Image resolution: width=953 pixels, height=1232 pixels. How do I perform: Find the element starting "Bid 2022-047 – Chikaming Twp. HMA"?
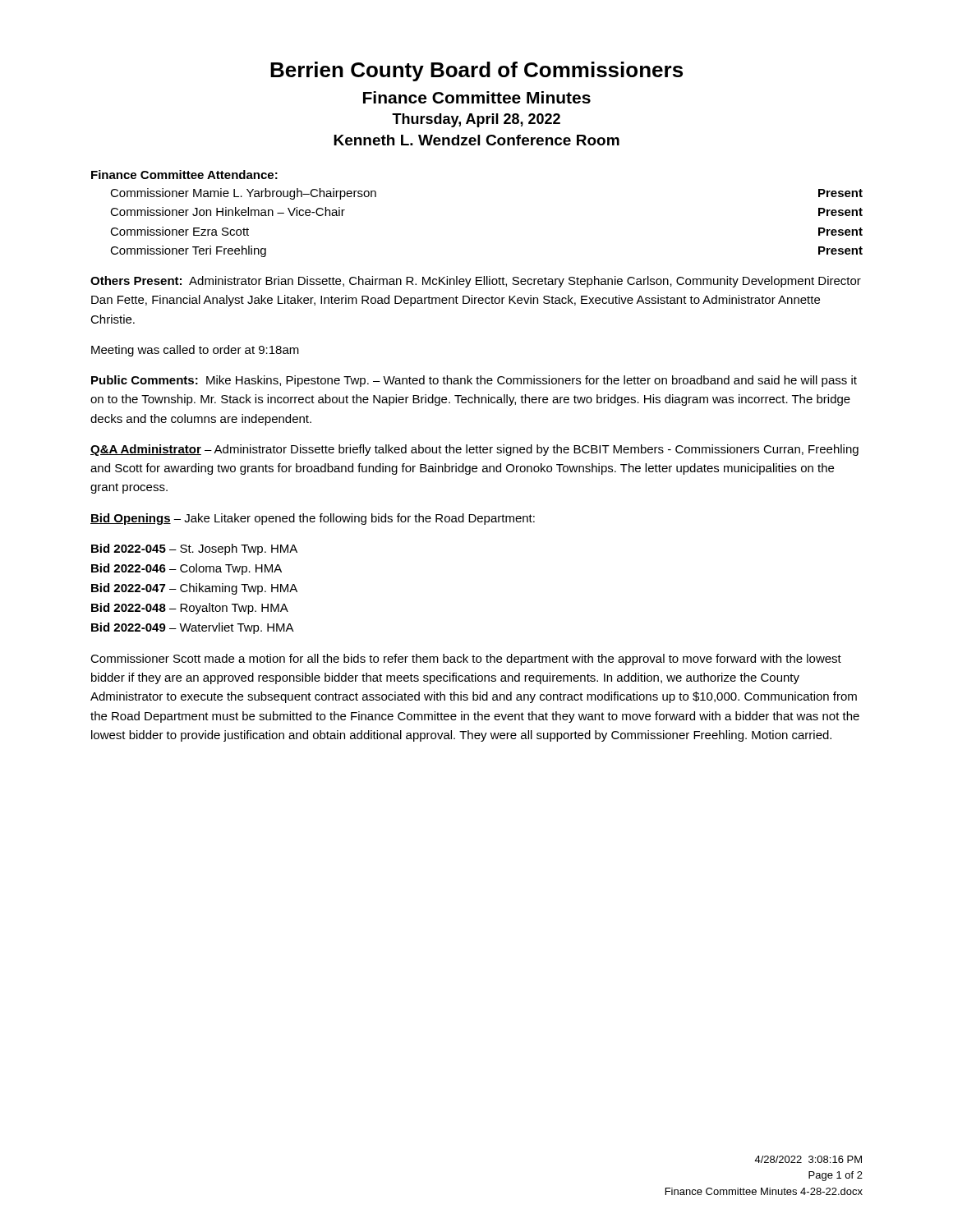click(x=194, y=587)
